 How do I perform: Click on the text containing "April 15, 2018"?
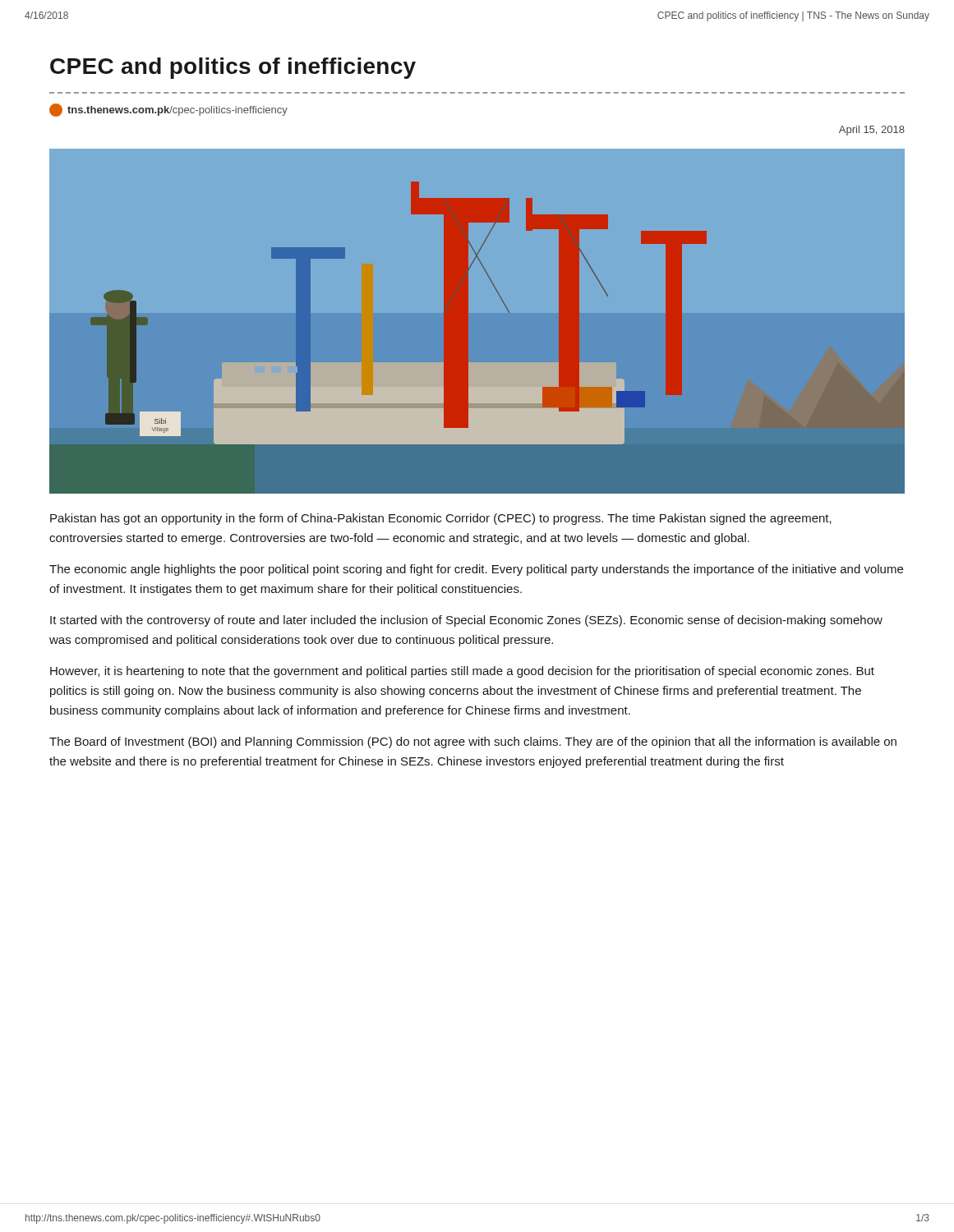pos(872,129)
